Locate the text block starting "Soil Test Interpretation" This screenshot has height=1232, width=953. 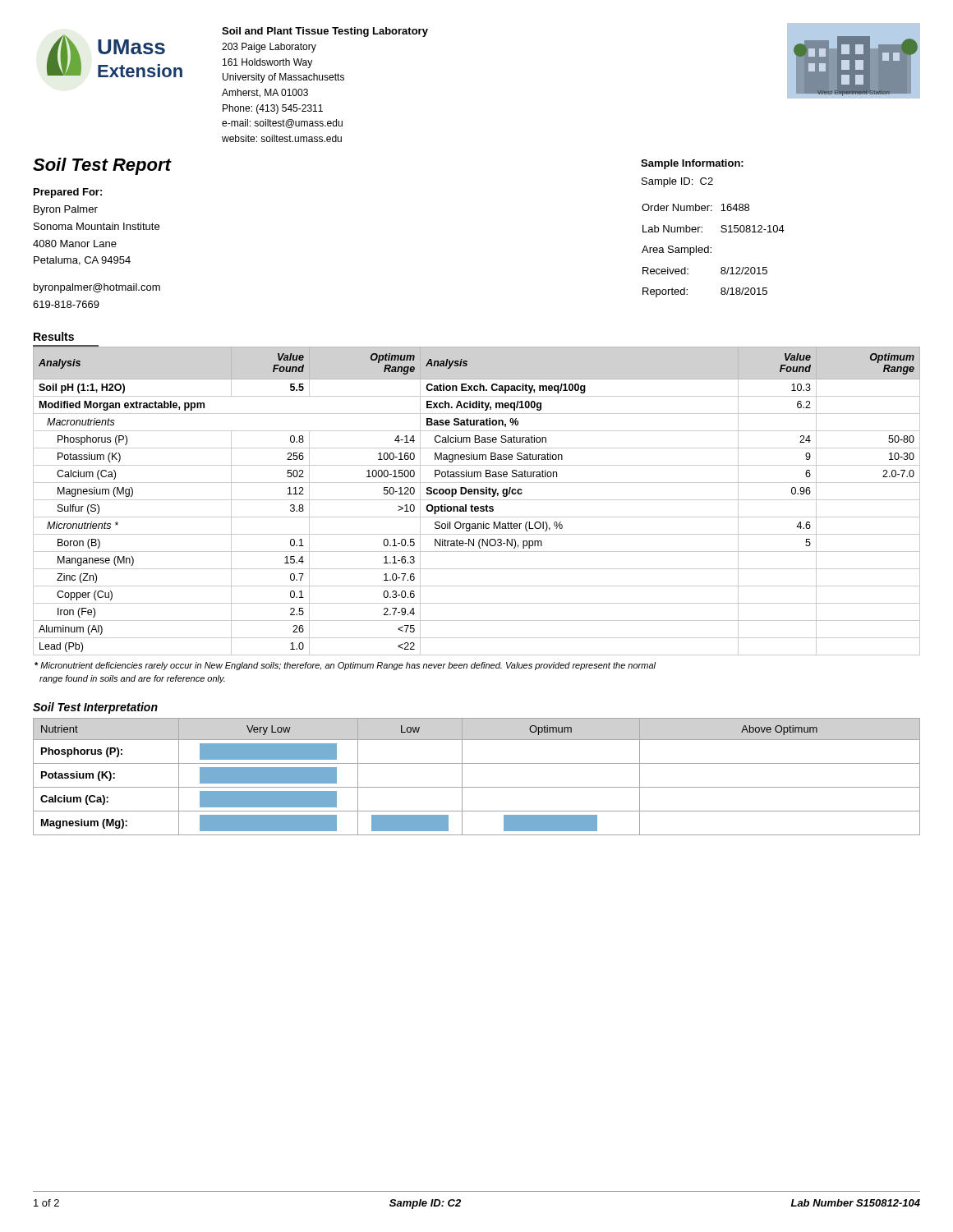click(95, 707)
